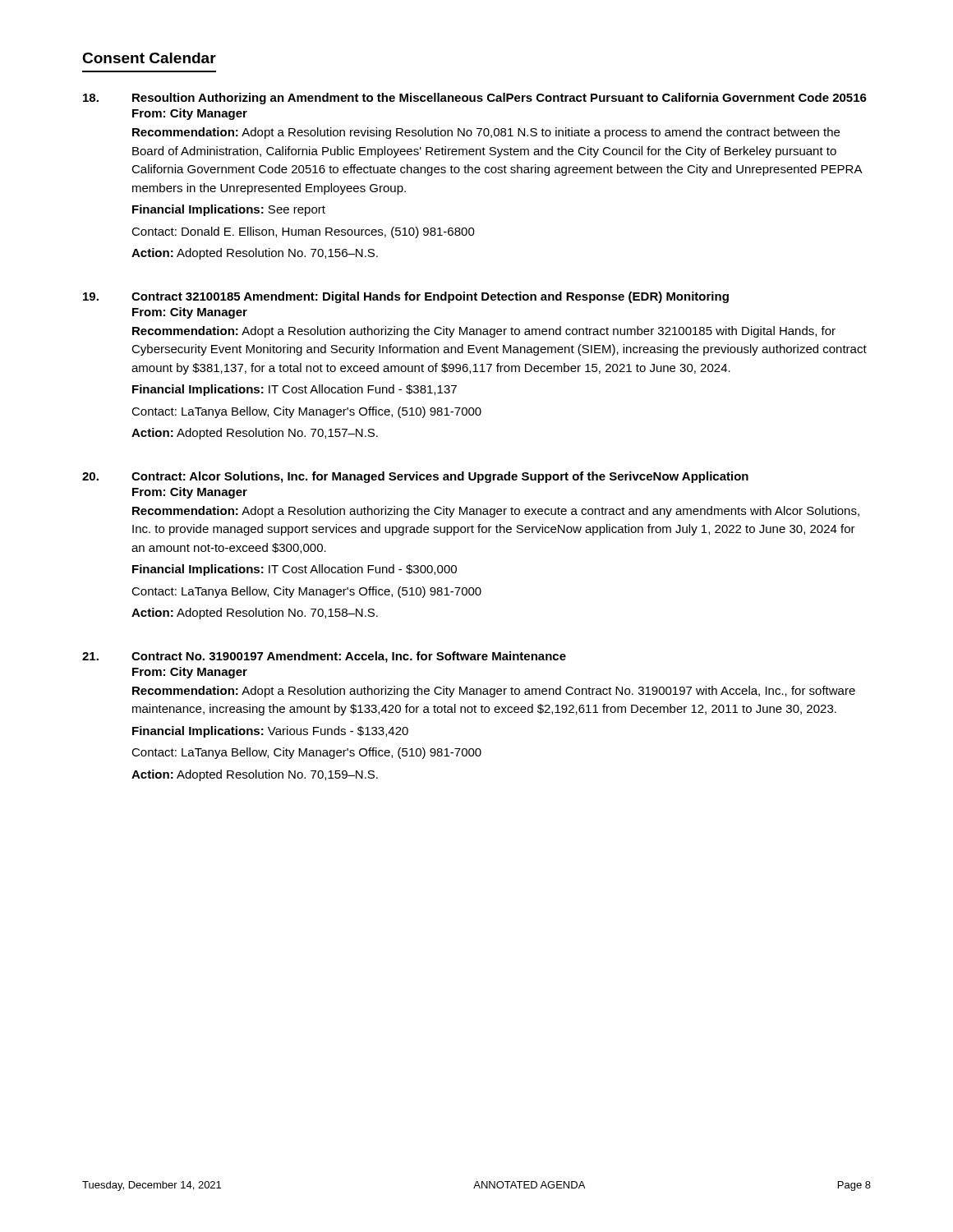Locate the list item that reads "20. Contract: Alcor Solutions, Inc. for Managed Services"
This screenshot has width=953, height=1232.
pyautogui.click(x=415, y=477)
